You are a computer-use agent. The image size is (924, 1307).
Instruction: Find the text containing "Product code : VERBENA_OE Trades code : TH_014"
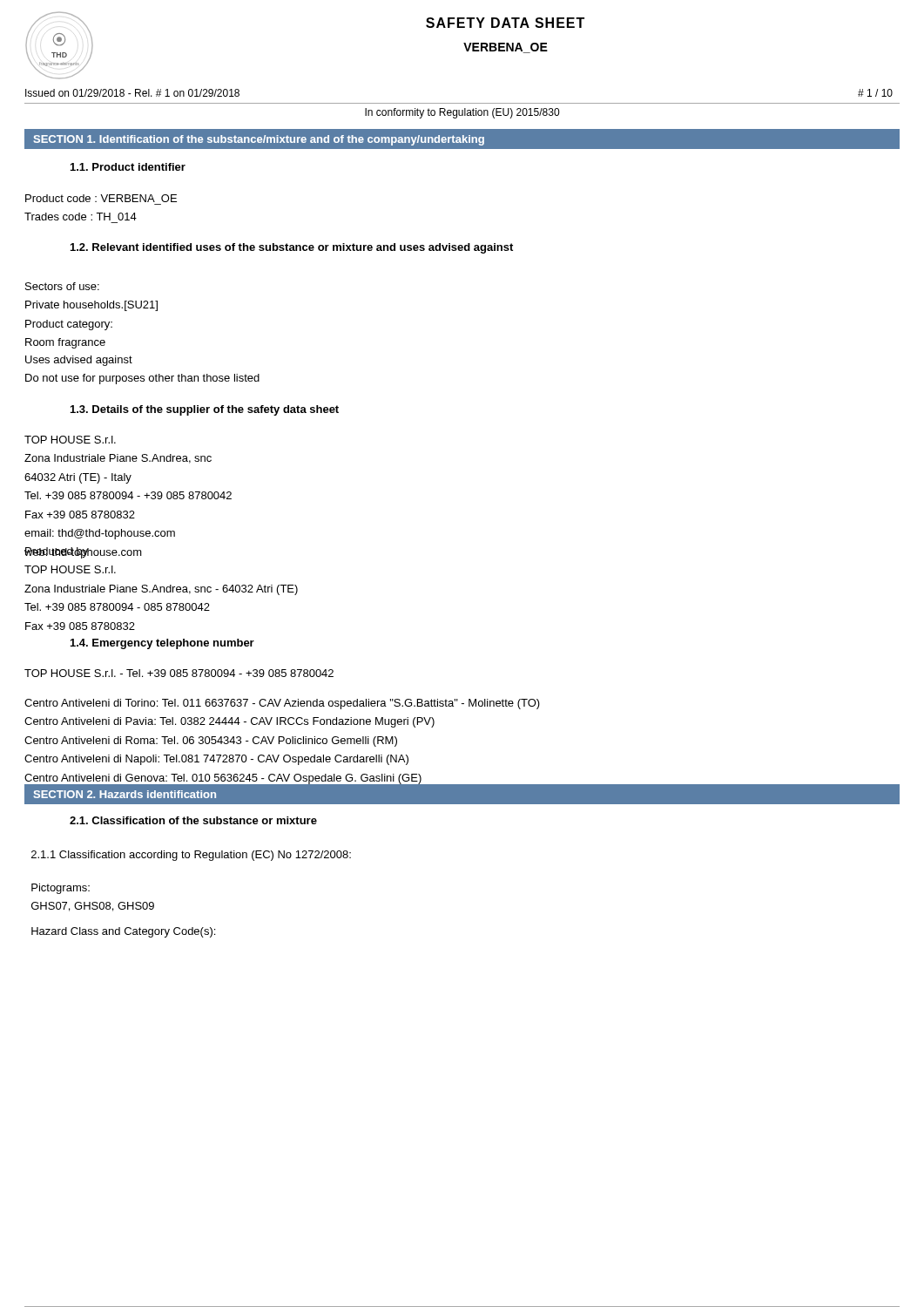point(101,207)
